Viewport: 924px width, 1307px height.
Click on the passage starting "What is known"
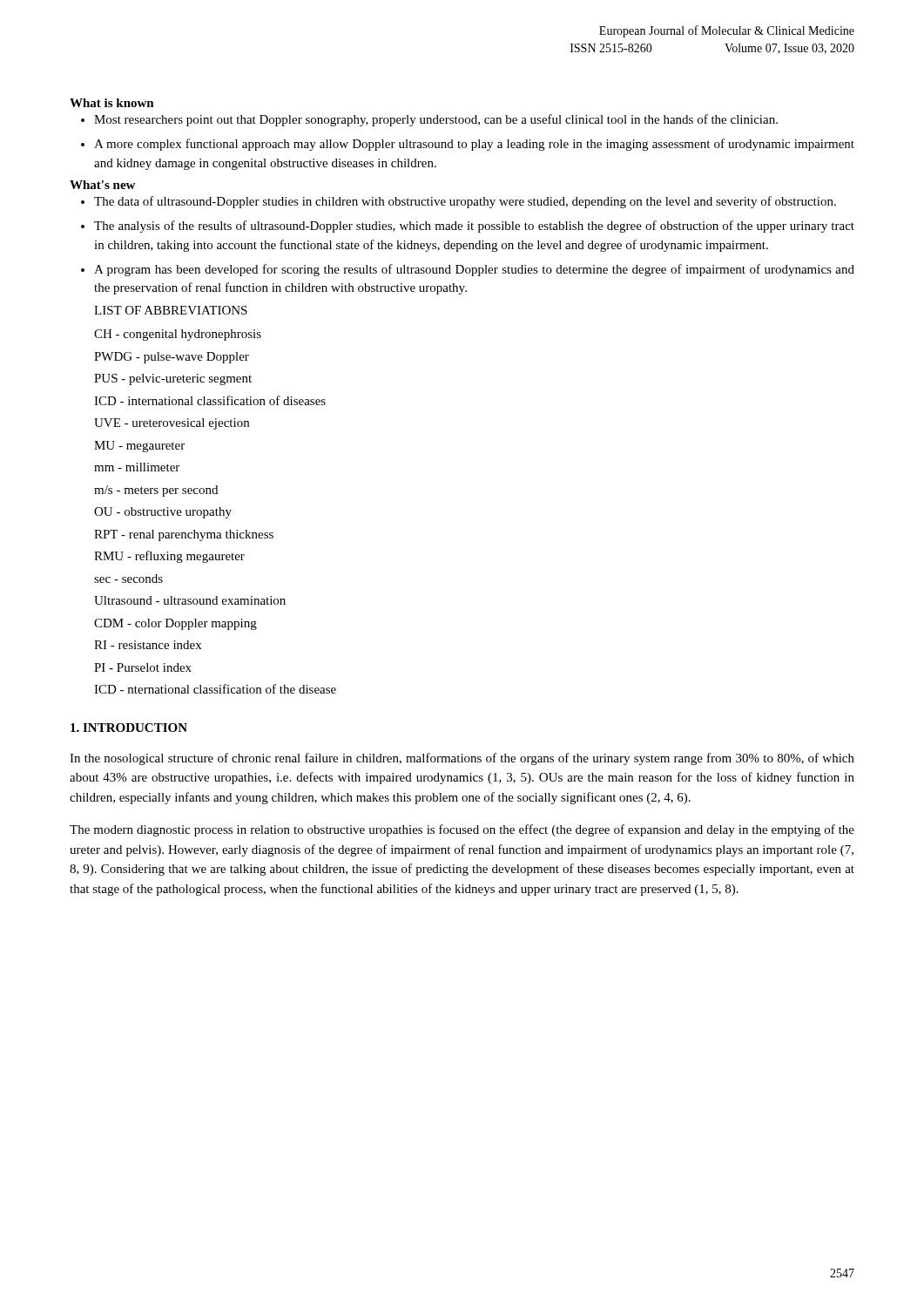112,103
